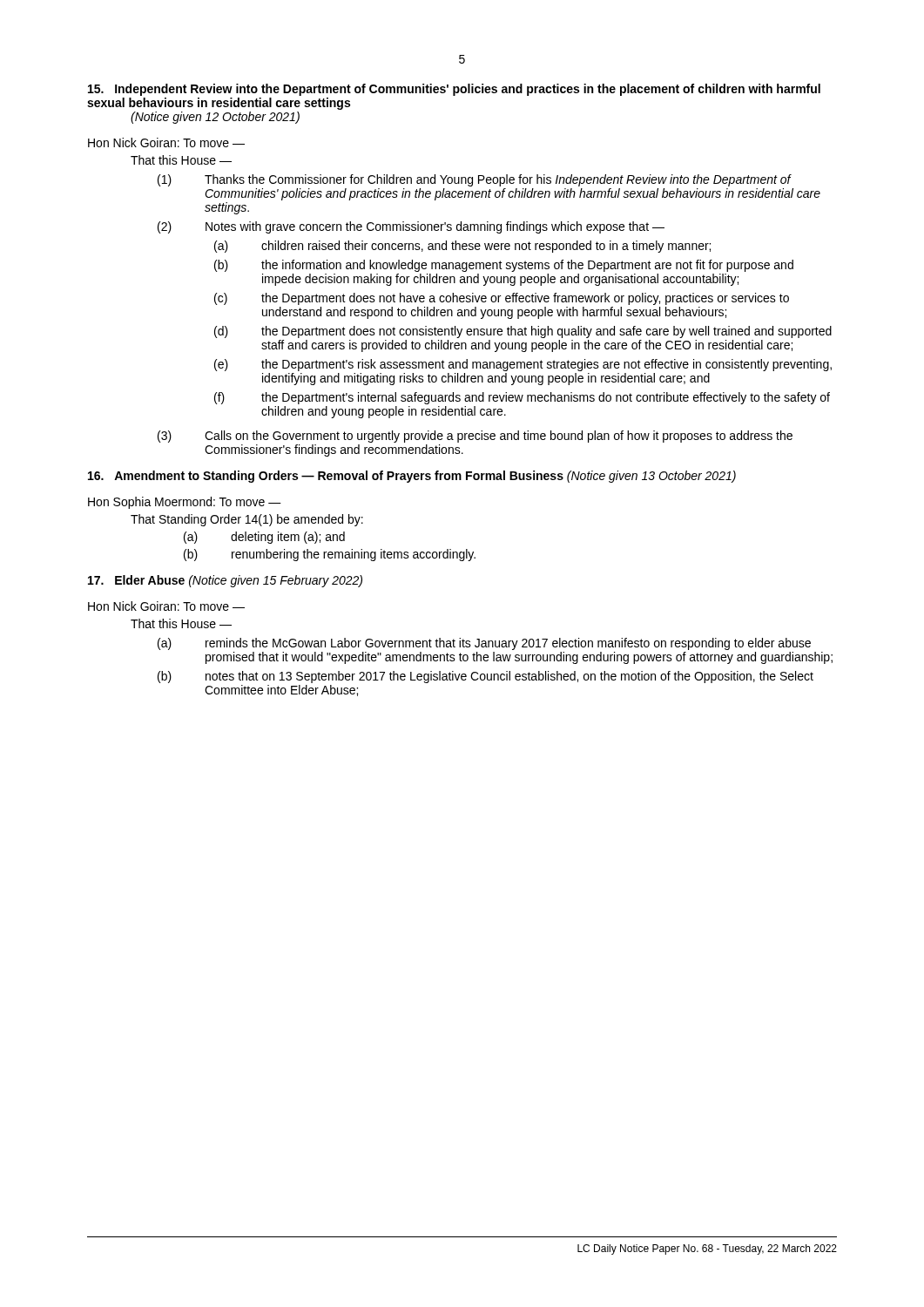Image resolution: width=924 pixels, height=1307 pixels.
Task: Select the section header that reads "15. Independent Review into the Department of"
Action: (454, 103)
